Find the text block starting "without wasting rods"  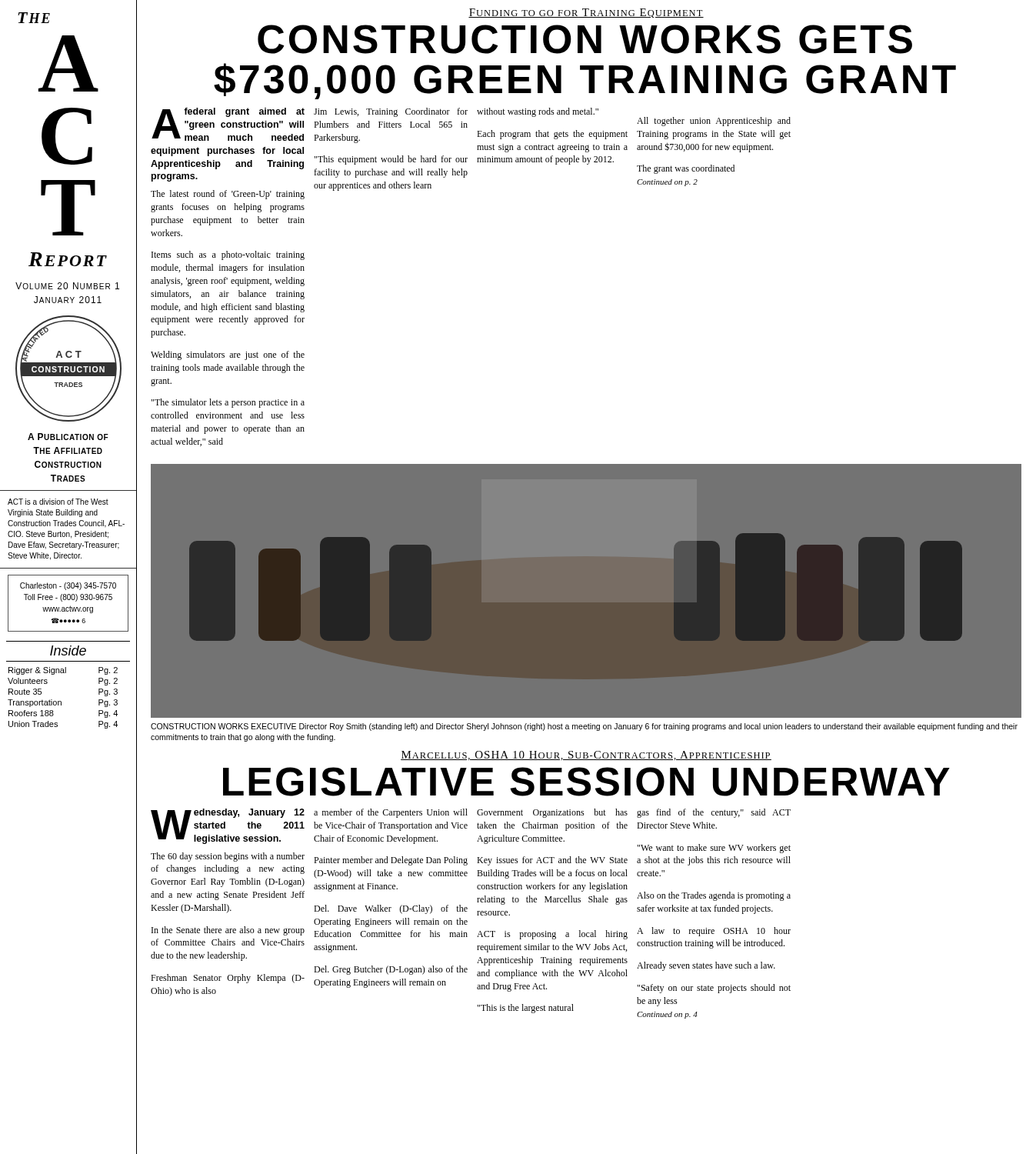pyautogui.click(x=552, y=136)
